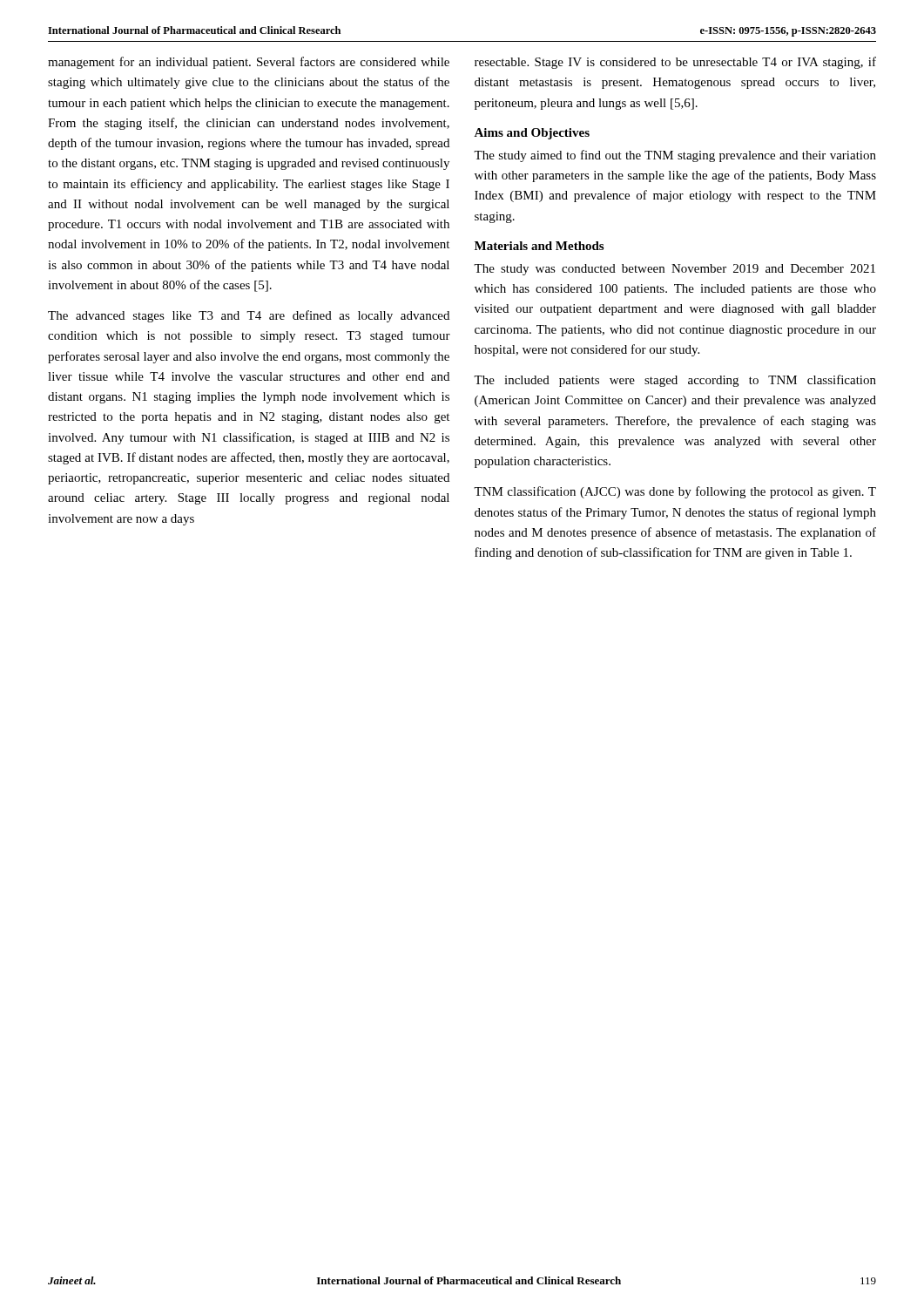Viewport: 924px width, 1307px height.
Task: Point to "Aims and Objectives"
Action: tap(532, 132)
